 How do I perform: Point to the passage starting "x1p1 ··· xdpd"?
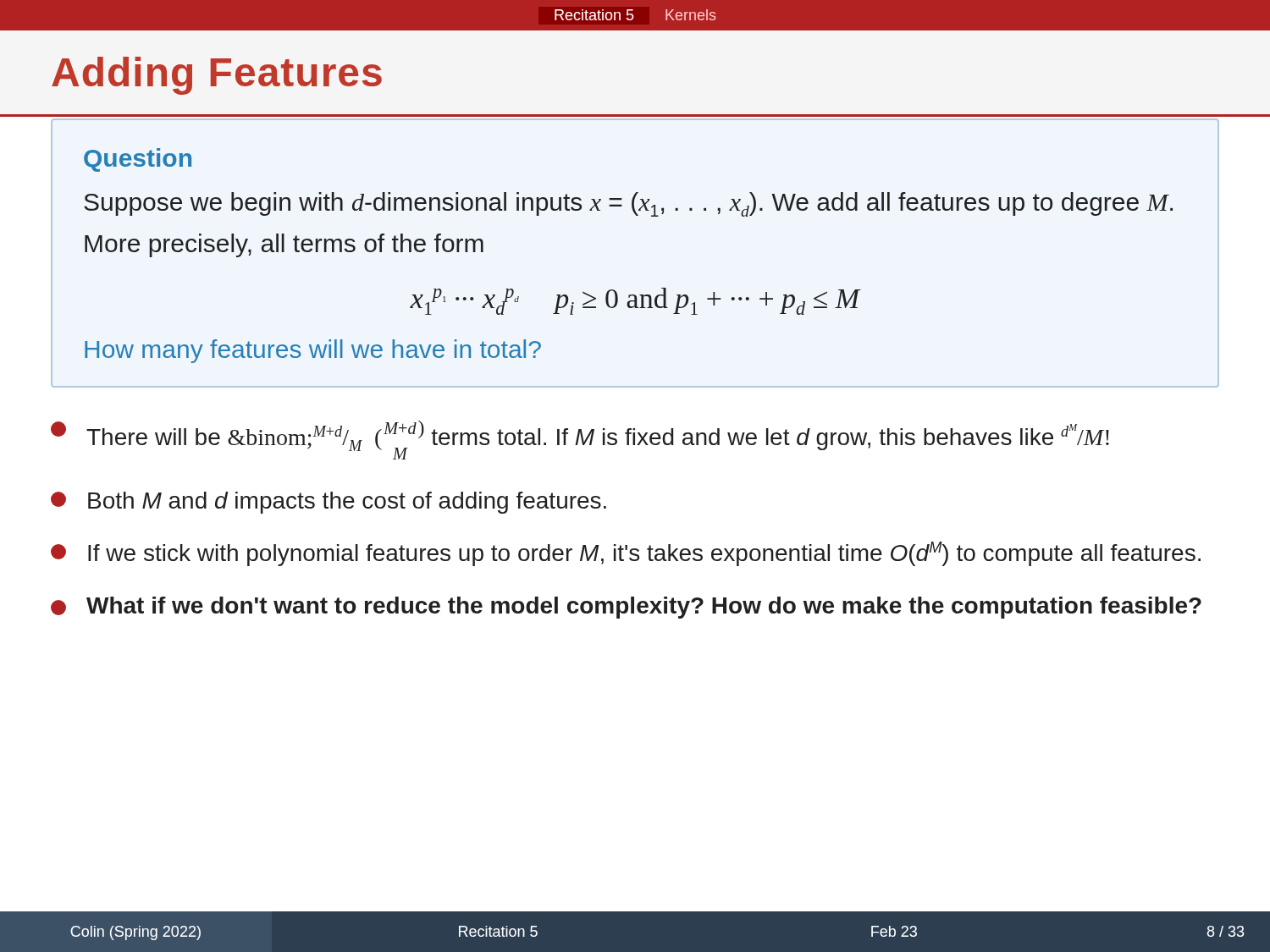pos(635,300)
